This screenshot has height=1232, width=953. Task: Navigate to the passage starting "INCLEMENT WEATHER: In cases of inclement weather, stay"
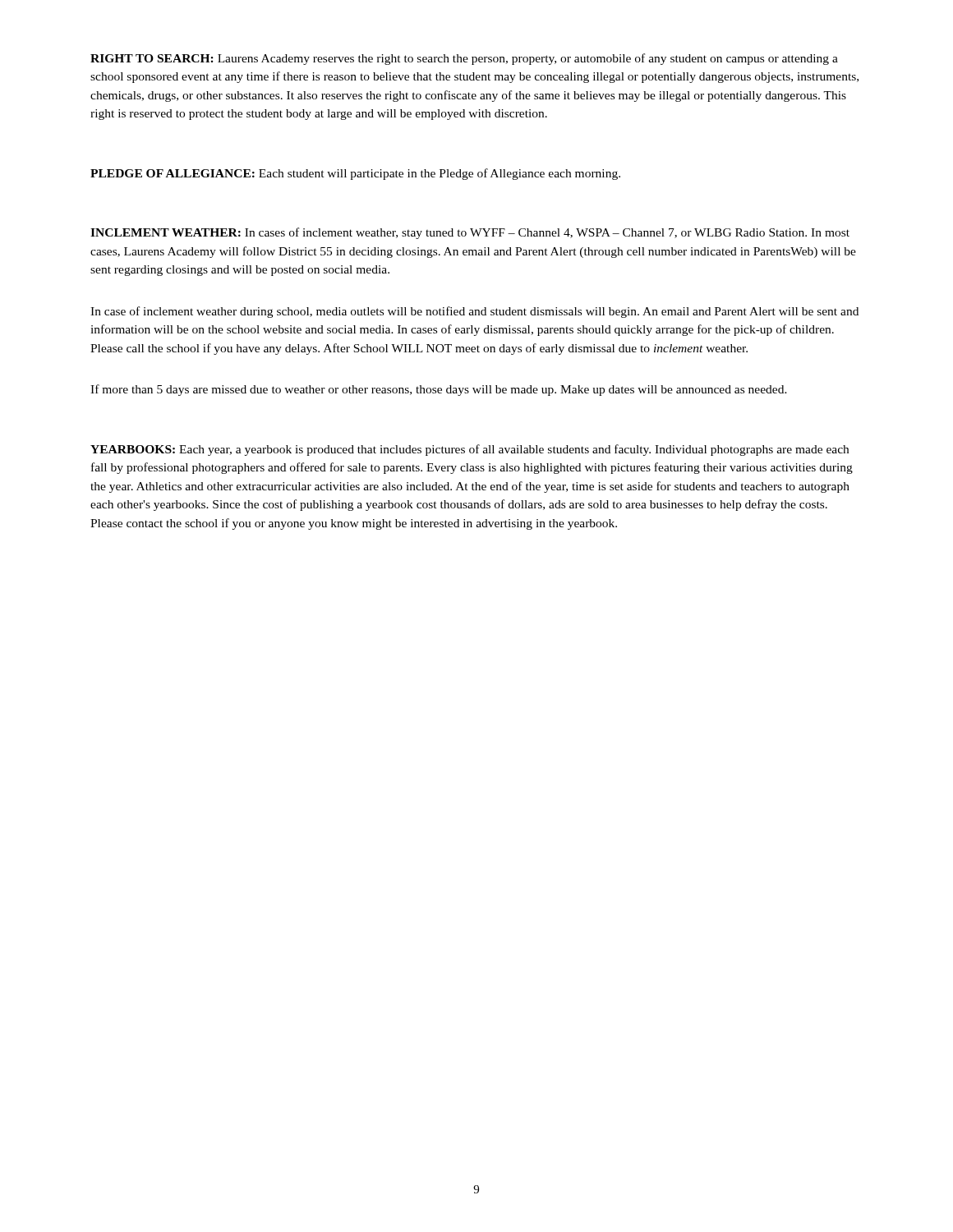[x=476, y=251]
